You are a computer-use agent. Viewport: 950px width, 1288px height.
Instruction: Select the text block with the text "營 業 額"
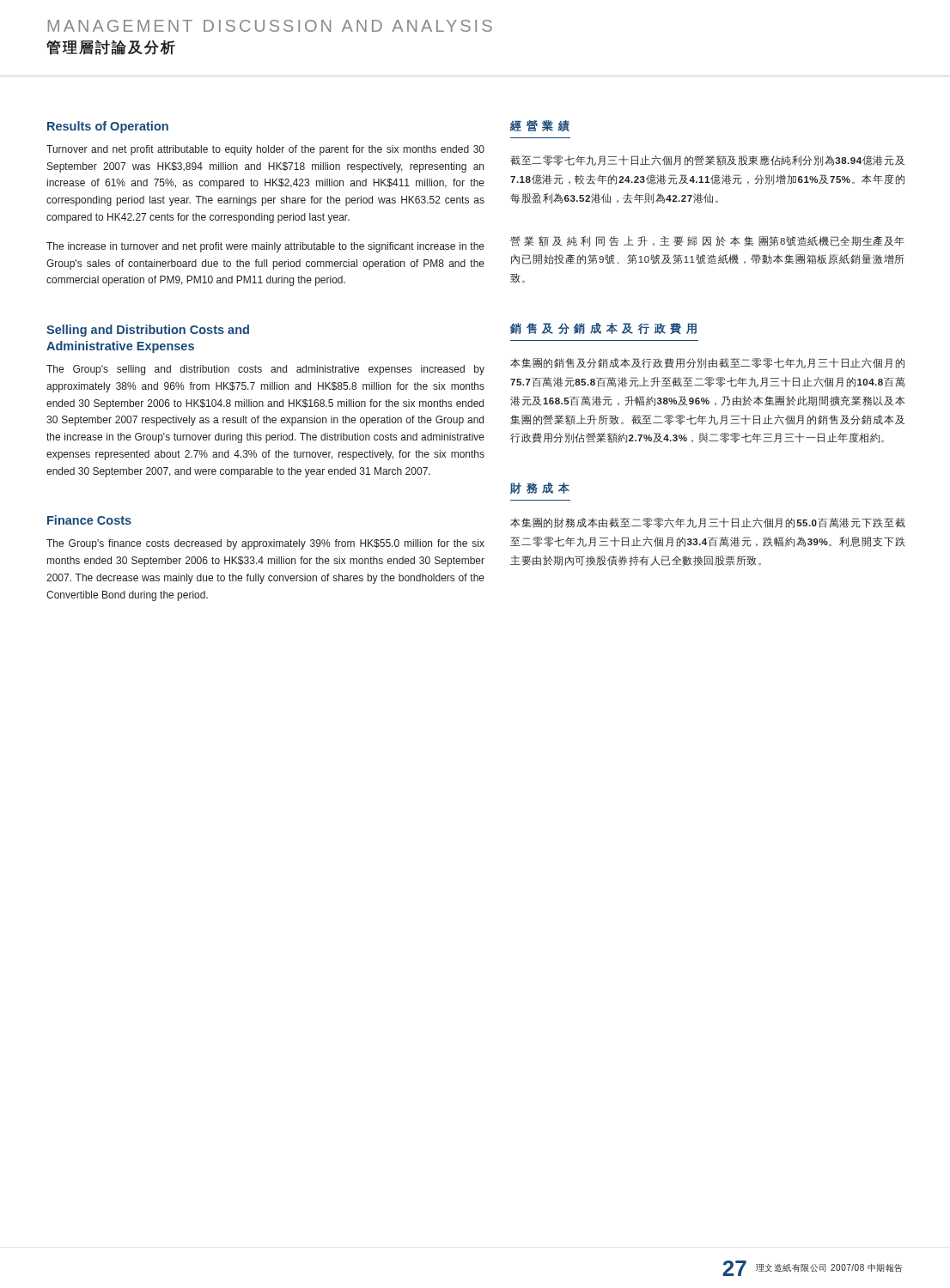pos(708,260)
